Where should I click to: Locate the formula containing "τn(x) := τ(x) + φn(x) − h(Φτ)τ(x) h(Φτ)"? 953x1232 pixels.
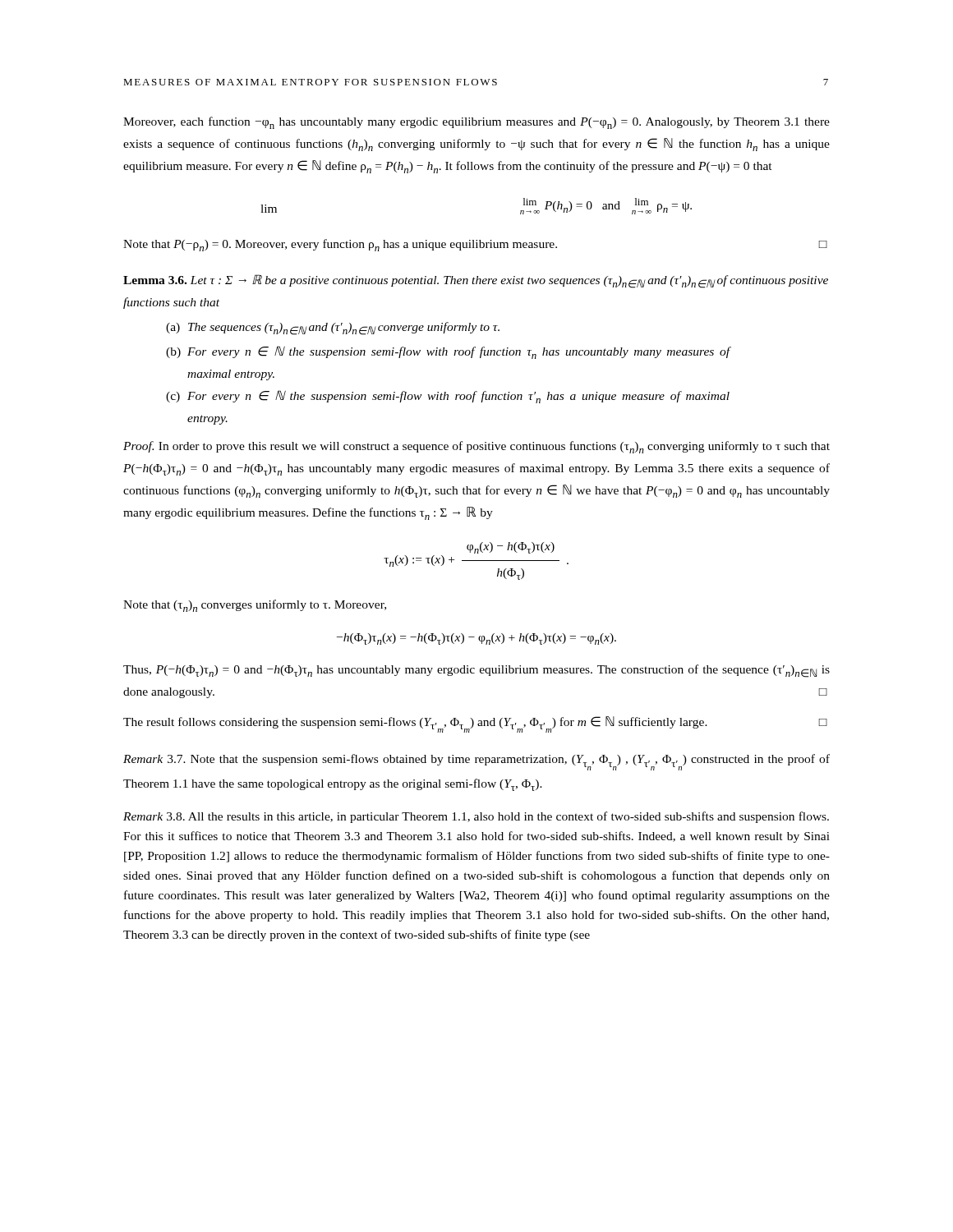click(476, 560)
